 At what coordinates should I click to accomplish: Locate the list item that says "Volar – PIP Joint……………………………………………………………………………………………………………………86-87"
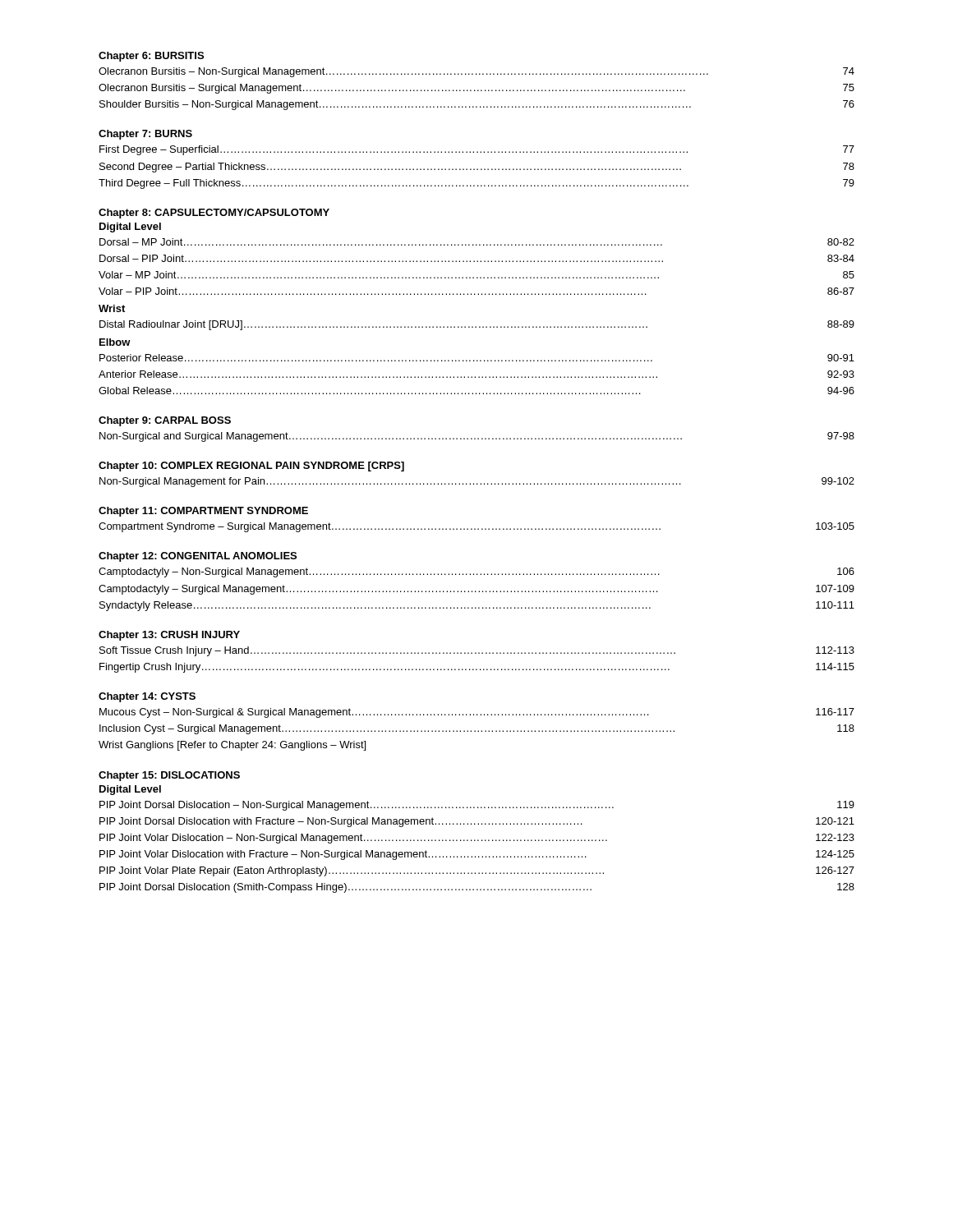(476, 292)
